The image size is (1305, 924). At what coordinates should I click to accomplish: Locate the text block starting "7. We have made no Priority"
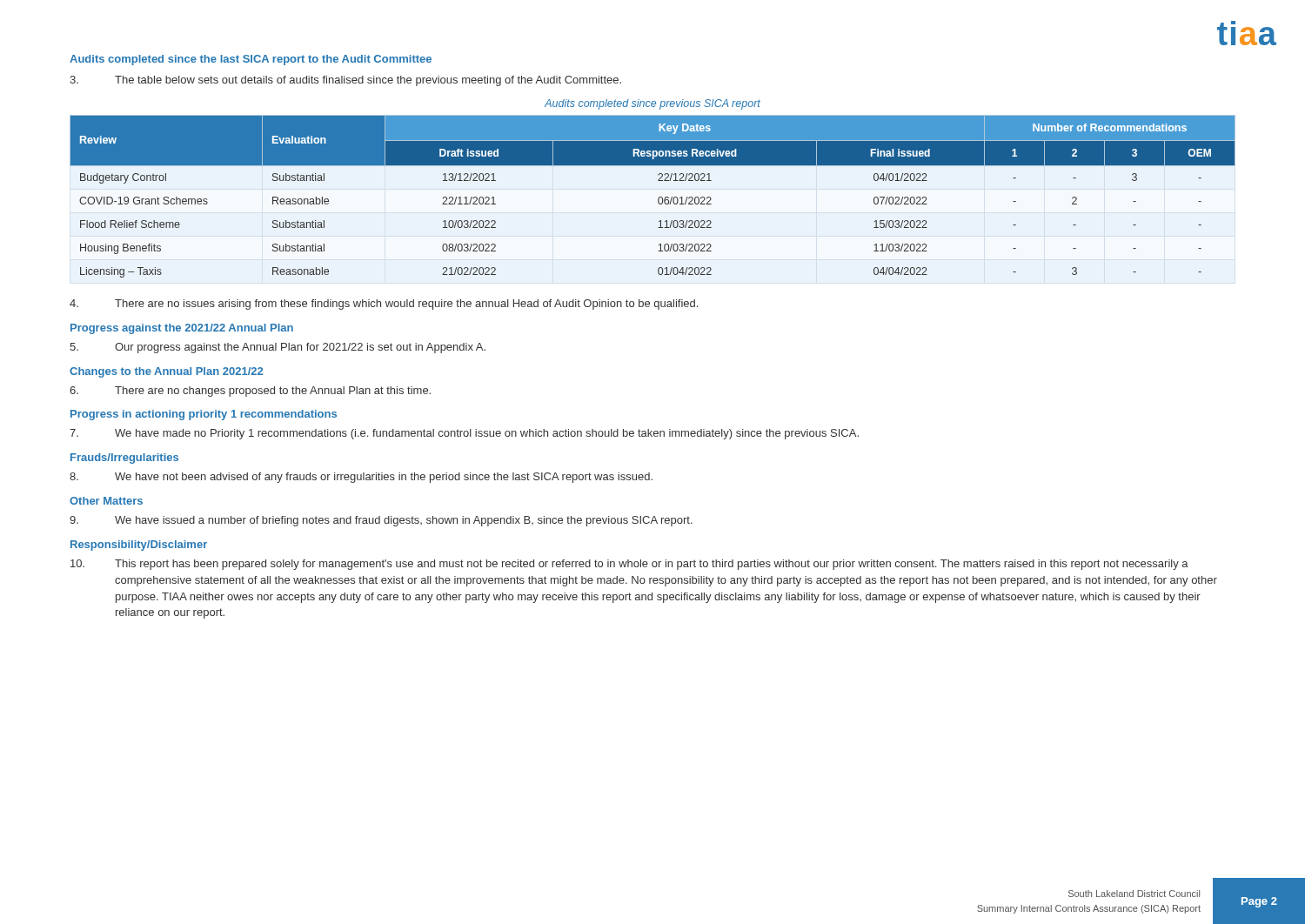point(652,434)
